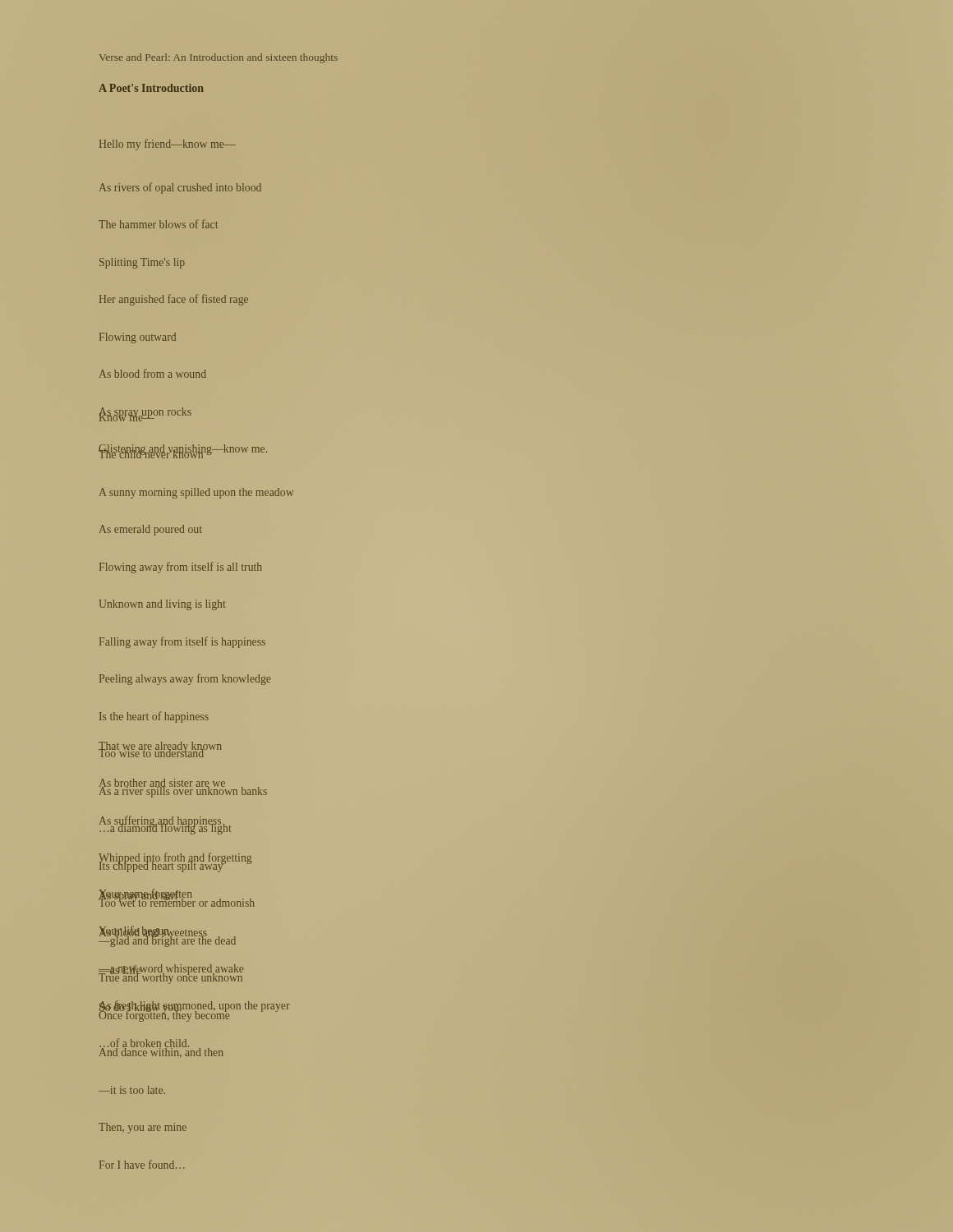Image resolution: width=953 pixels, height=1232 pixels.
Task: Locate the text block with the text "Hello my friend—know"
Action: tap(167, 144)
